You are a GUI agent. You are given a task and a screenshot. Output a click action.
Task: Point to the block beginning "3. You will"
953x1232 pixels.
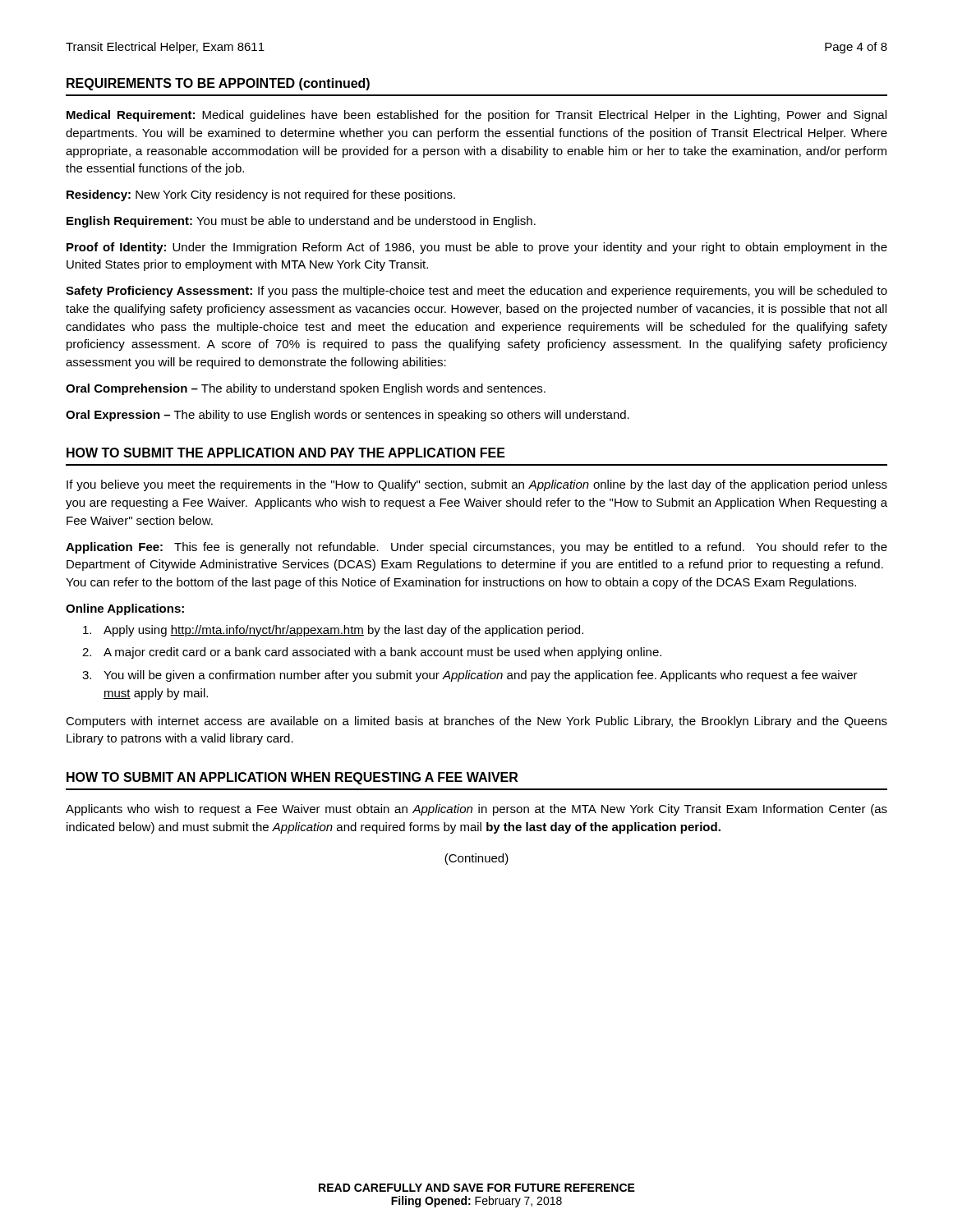click(x=485, y=684)
